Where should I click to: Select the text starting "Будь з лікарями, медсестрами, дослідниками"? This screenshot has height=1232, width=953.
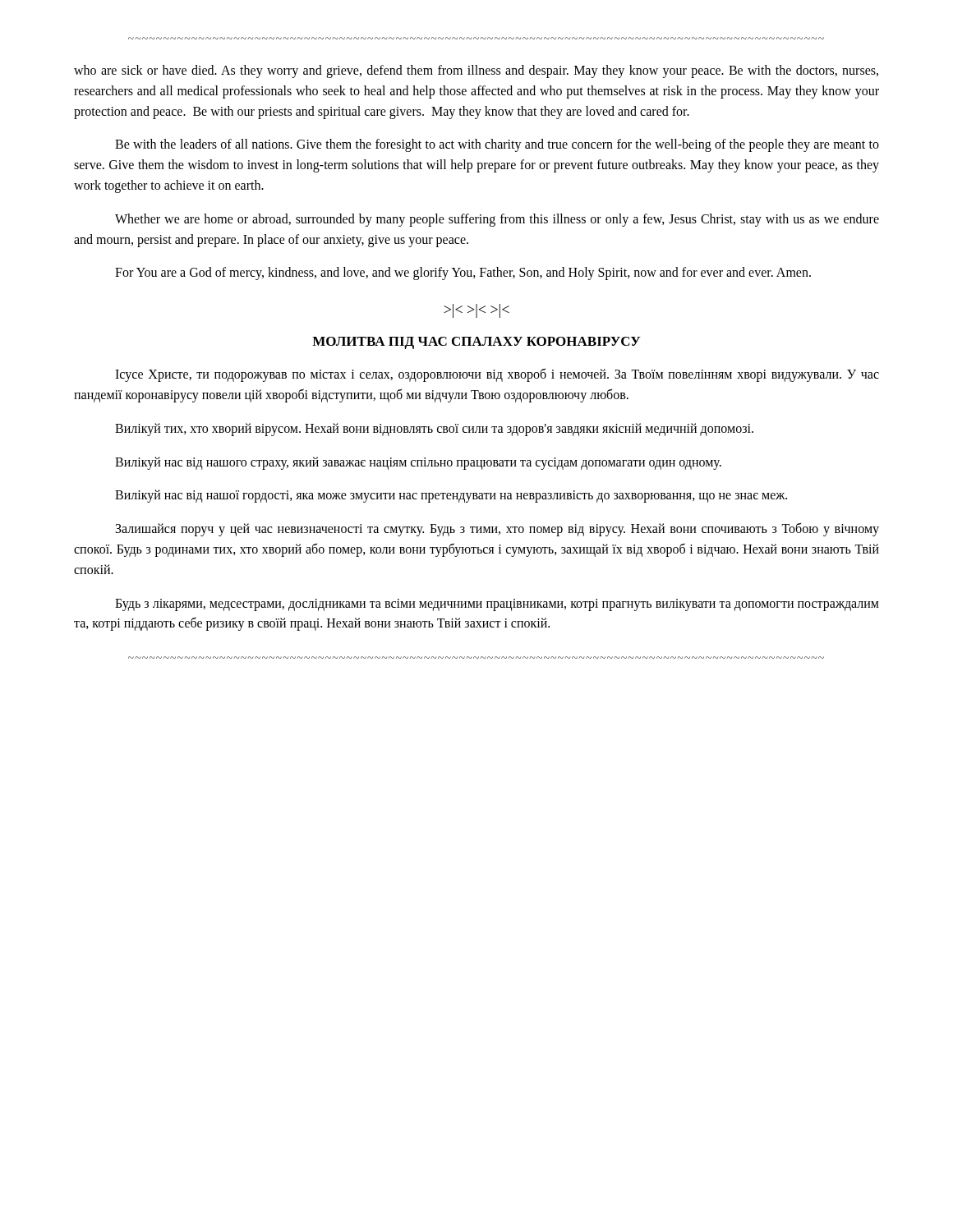(476, 613)
